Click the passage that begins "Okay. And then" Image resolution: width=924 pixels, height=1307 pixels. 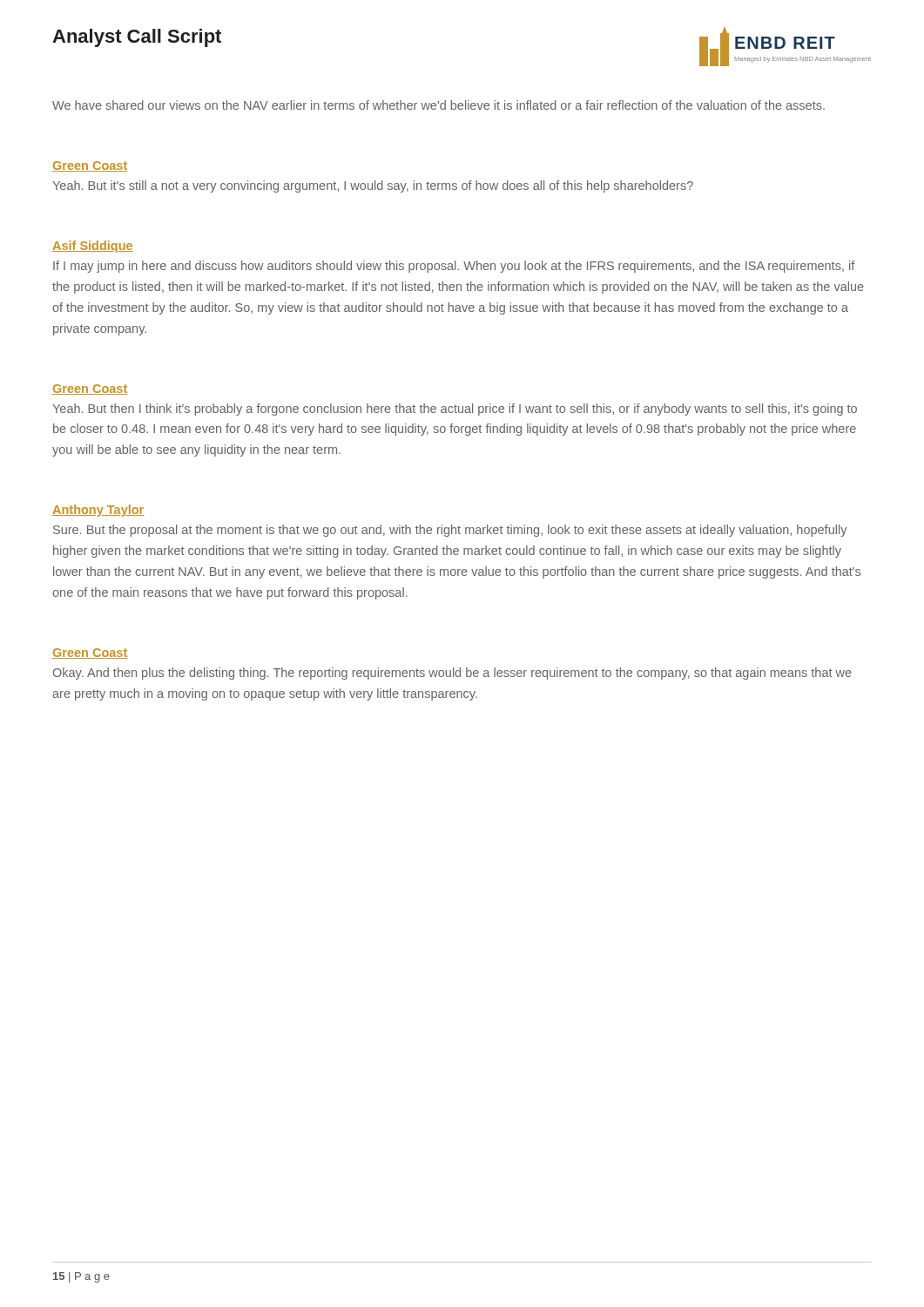click(452, 683)
